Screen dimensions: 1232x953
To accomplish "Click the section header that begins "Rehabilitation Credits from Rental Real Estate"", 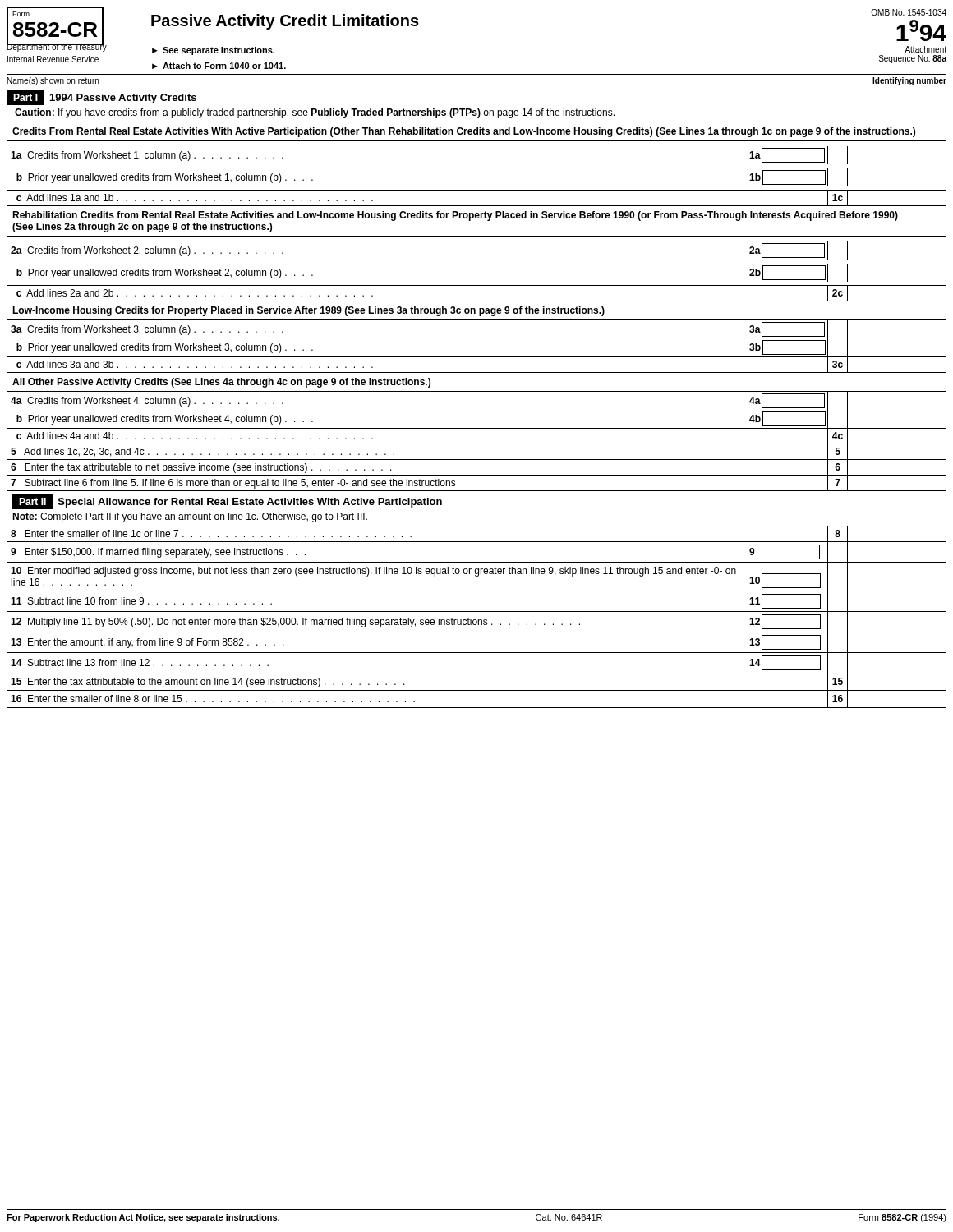I will click(455, 221).
